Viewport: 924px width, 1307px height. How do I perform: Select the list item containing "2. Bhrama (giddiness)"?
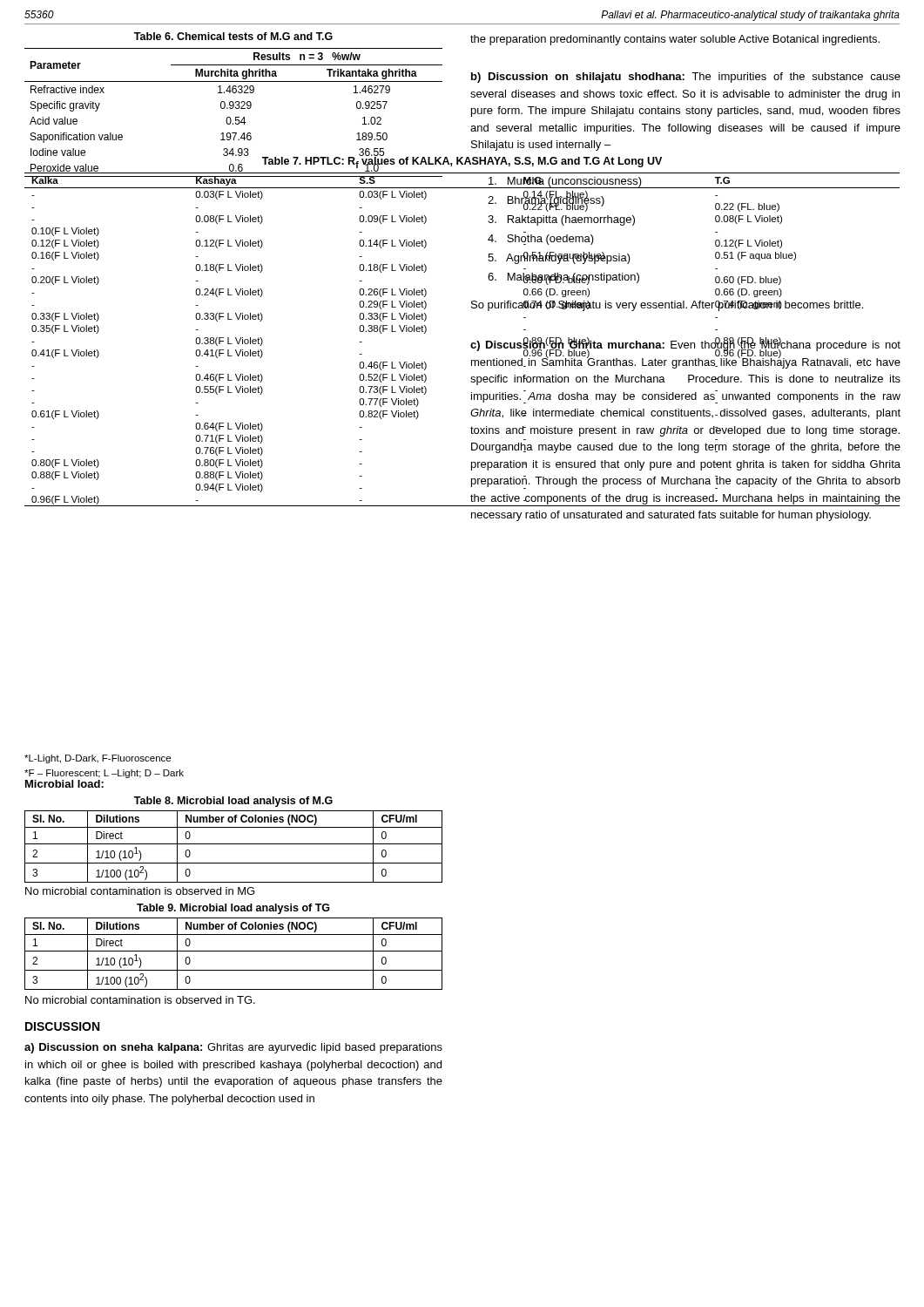(x=546, y=200)
